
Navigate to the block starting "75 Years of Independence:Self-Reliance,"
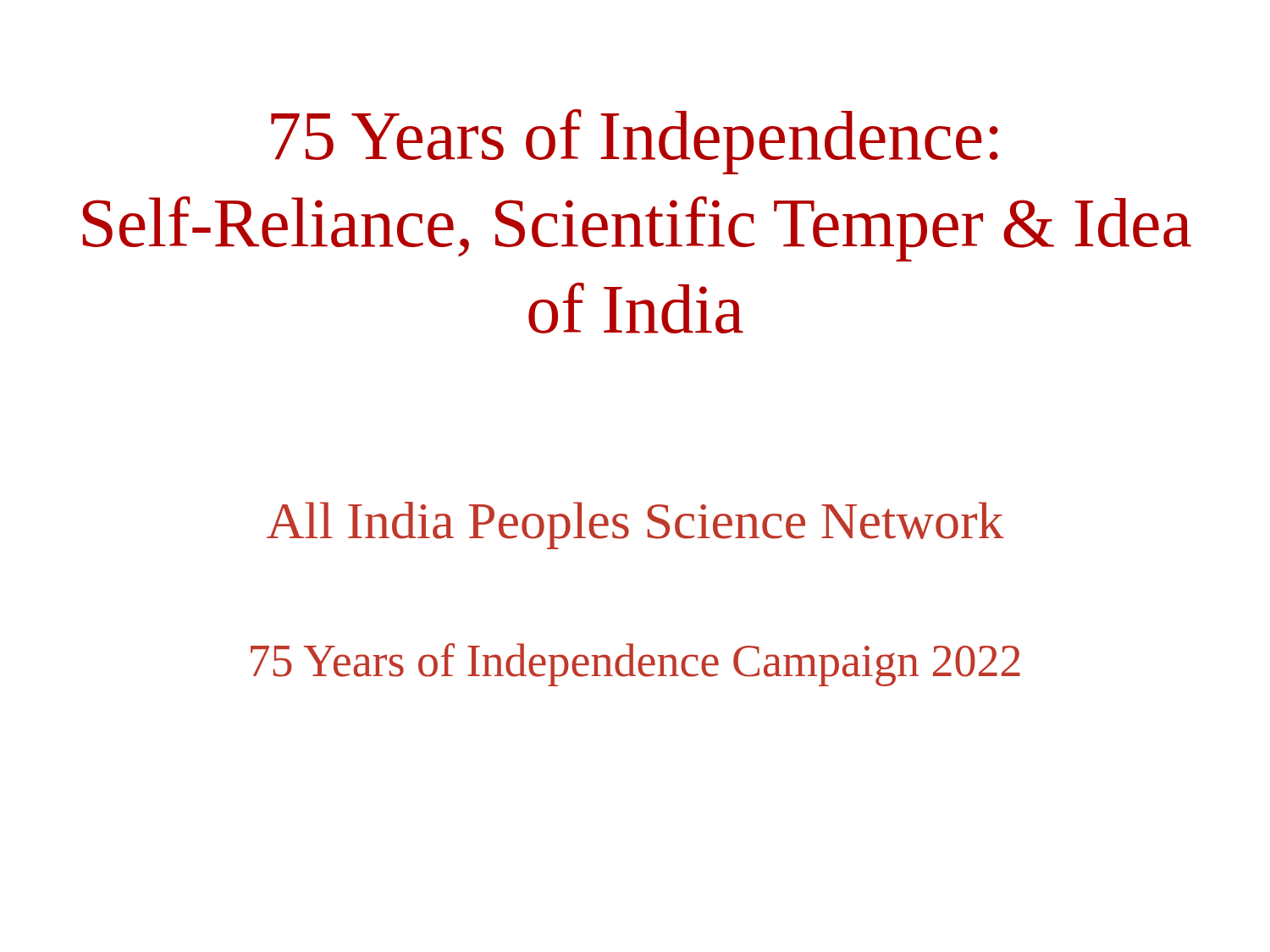click(x=635, y=223)
